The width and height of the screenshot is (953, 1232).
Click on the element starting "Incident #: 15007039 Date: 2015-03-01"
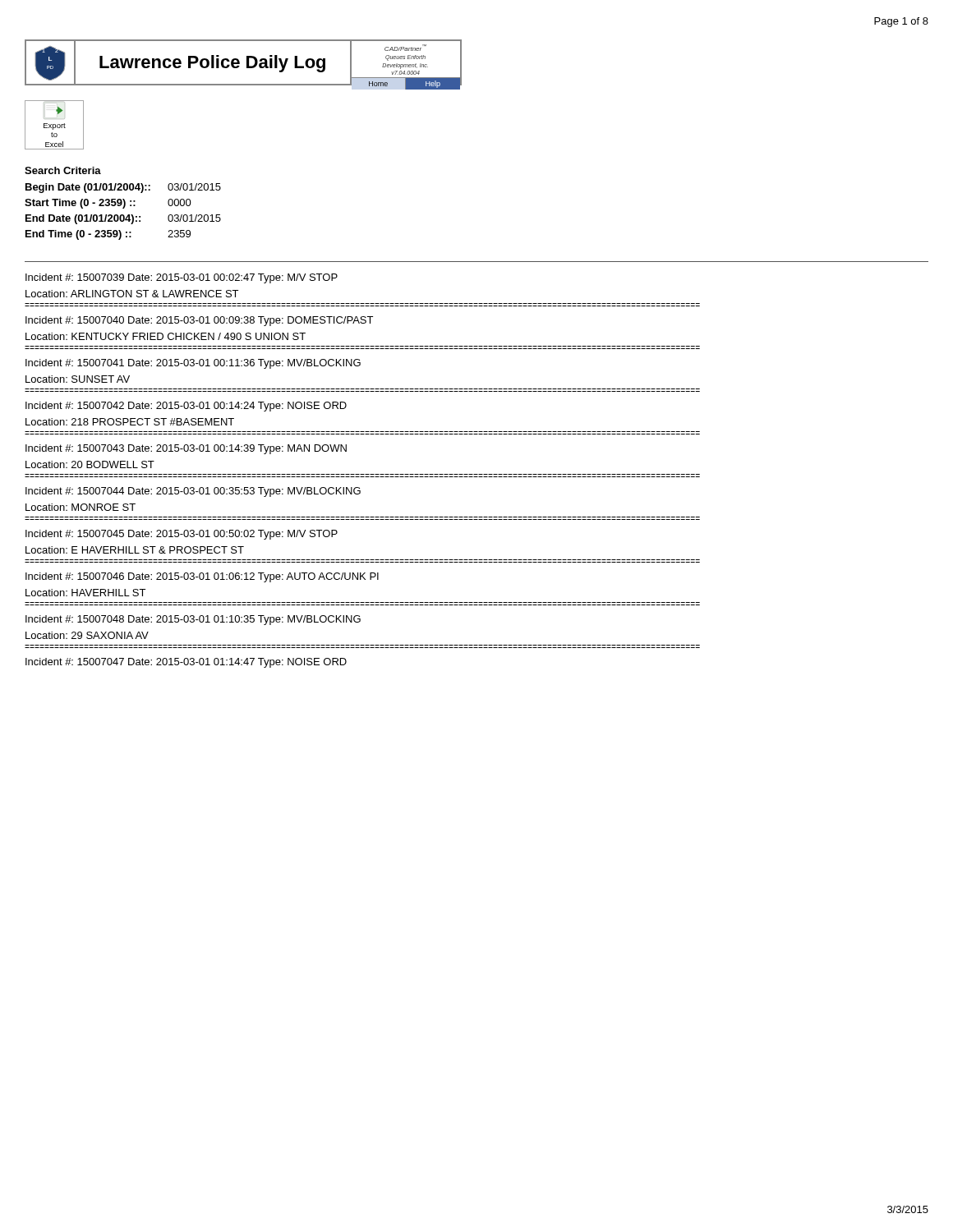[x=181, y=285]
